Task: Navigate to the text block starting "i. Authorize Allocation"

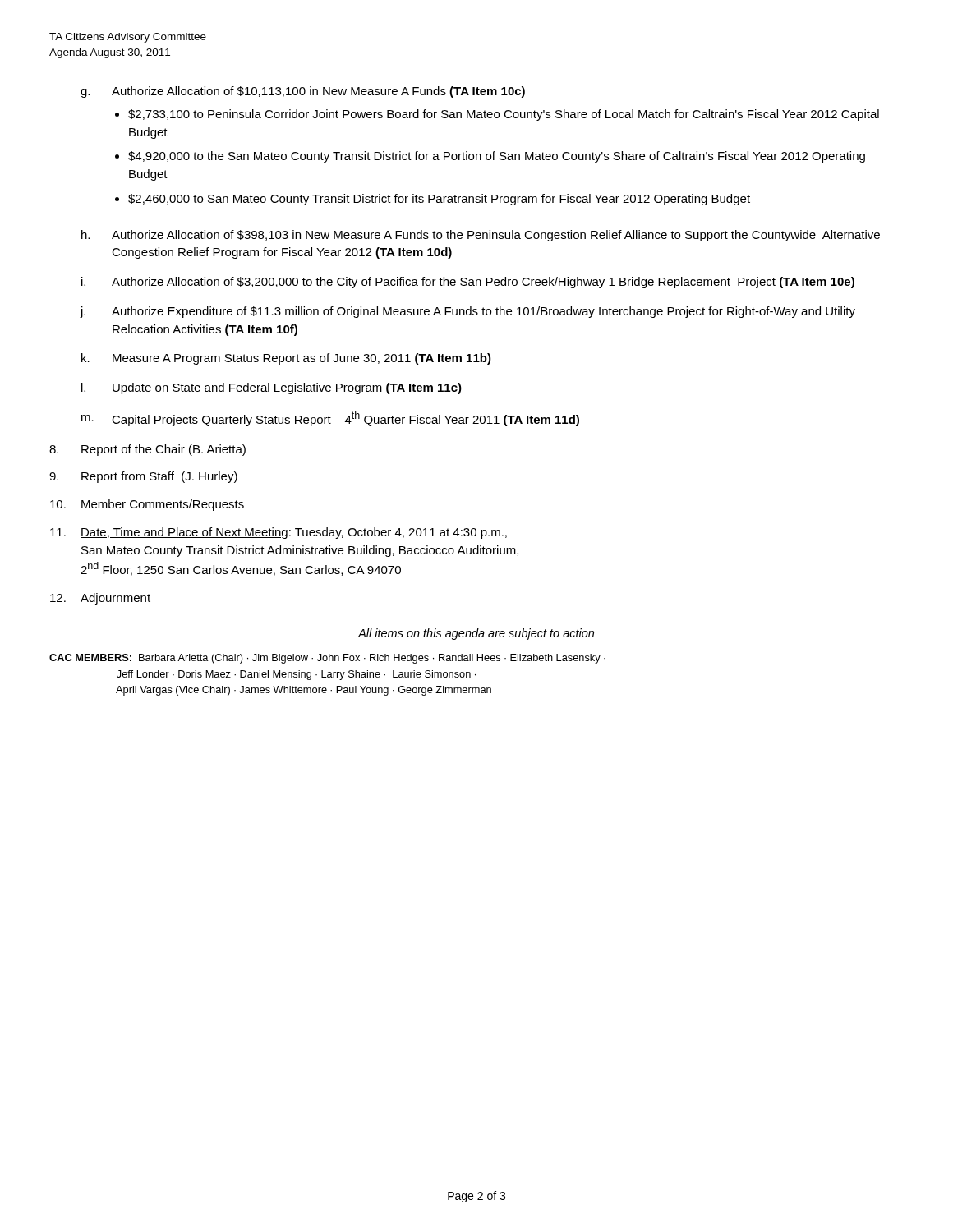Action: [x=492, y=282]
